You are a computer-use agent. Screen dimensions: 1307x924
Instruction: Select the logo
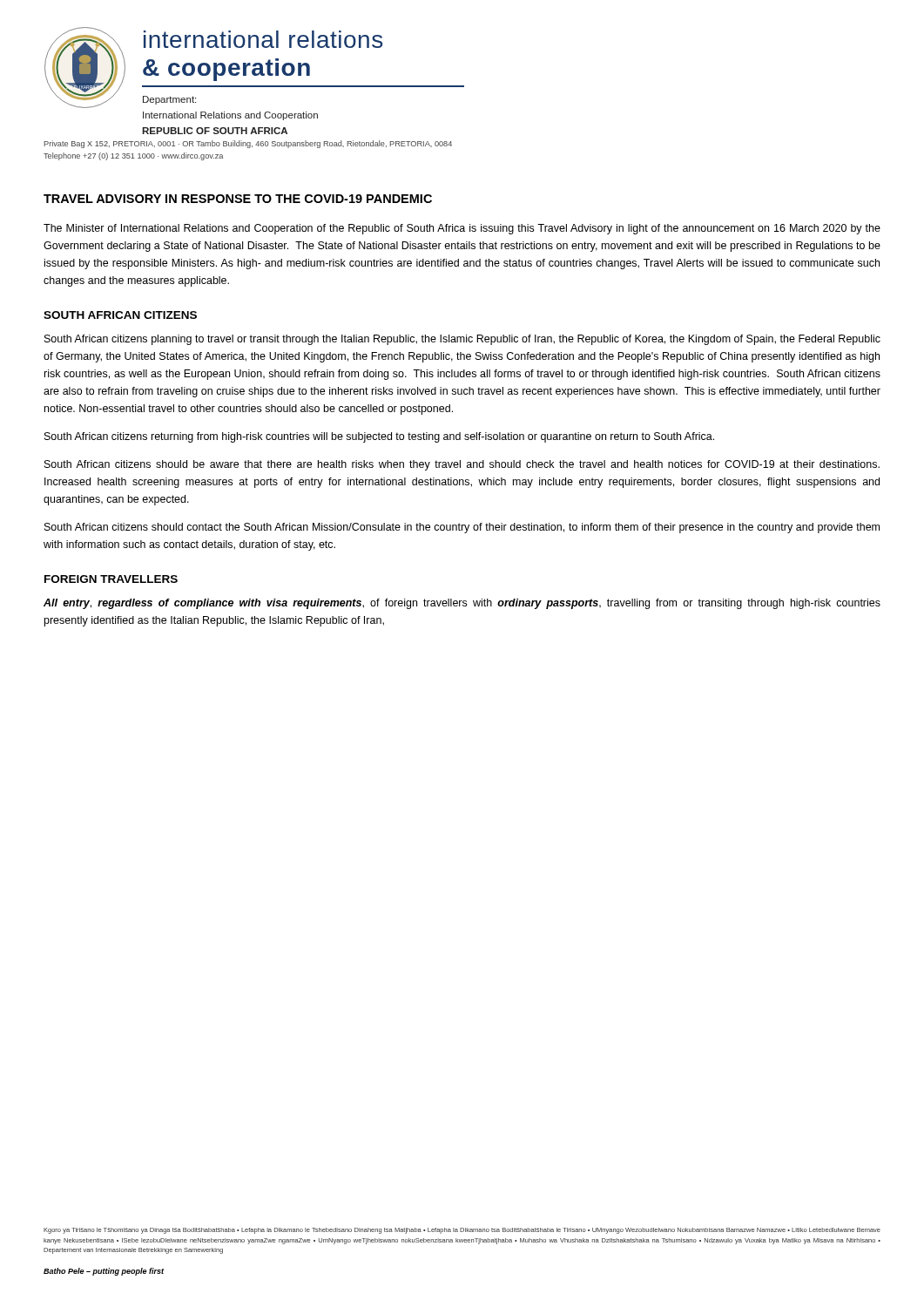pyautogui.click(x=85, y=68)
